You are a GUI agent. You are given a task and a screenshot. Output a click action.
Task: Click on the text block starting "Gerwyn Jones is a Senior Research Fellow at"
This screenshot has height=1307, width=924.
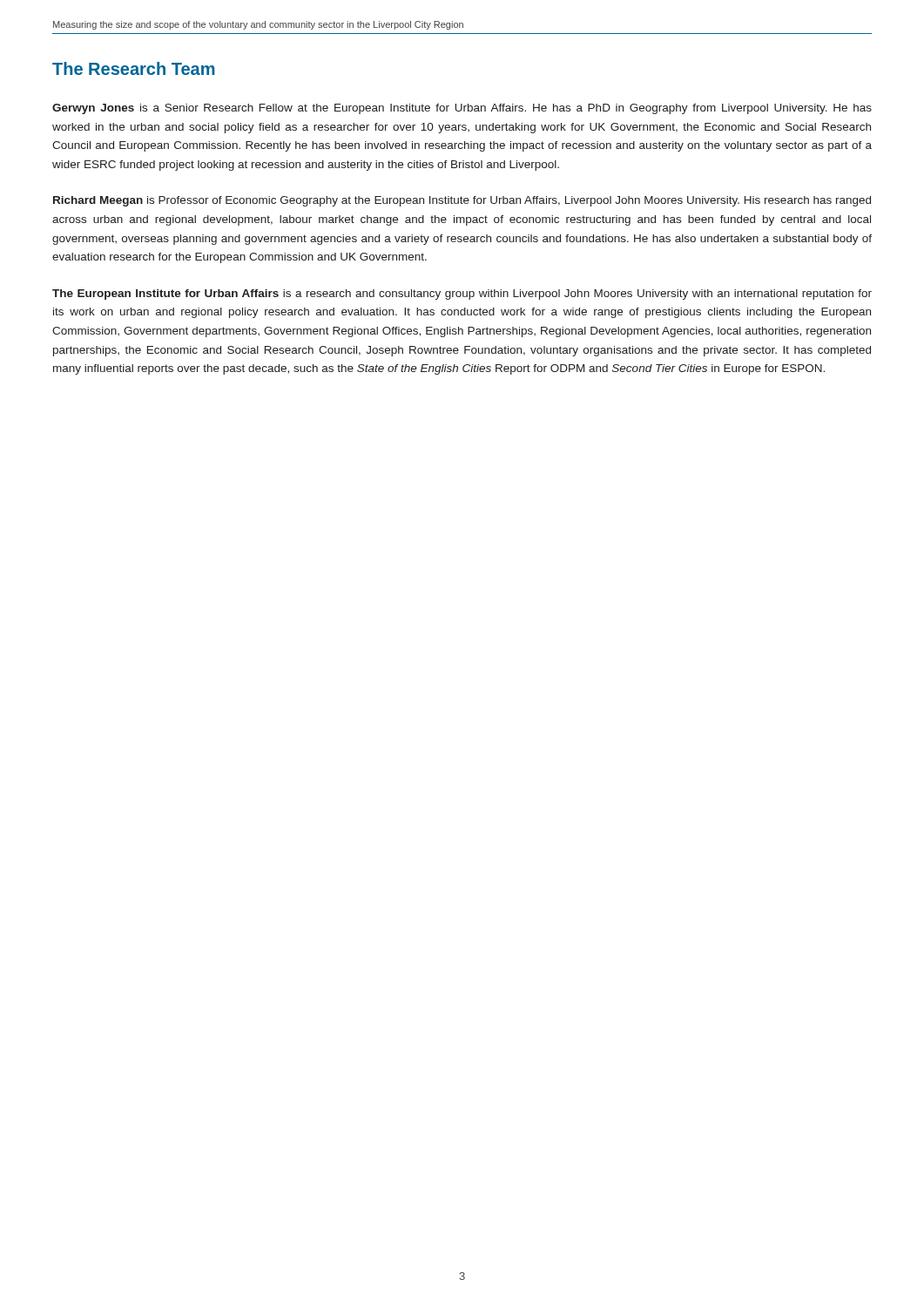[462, 136]
